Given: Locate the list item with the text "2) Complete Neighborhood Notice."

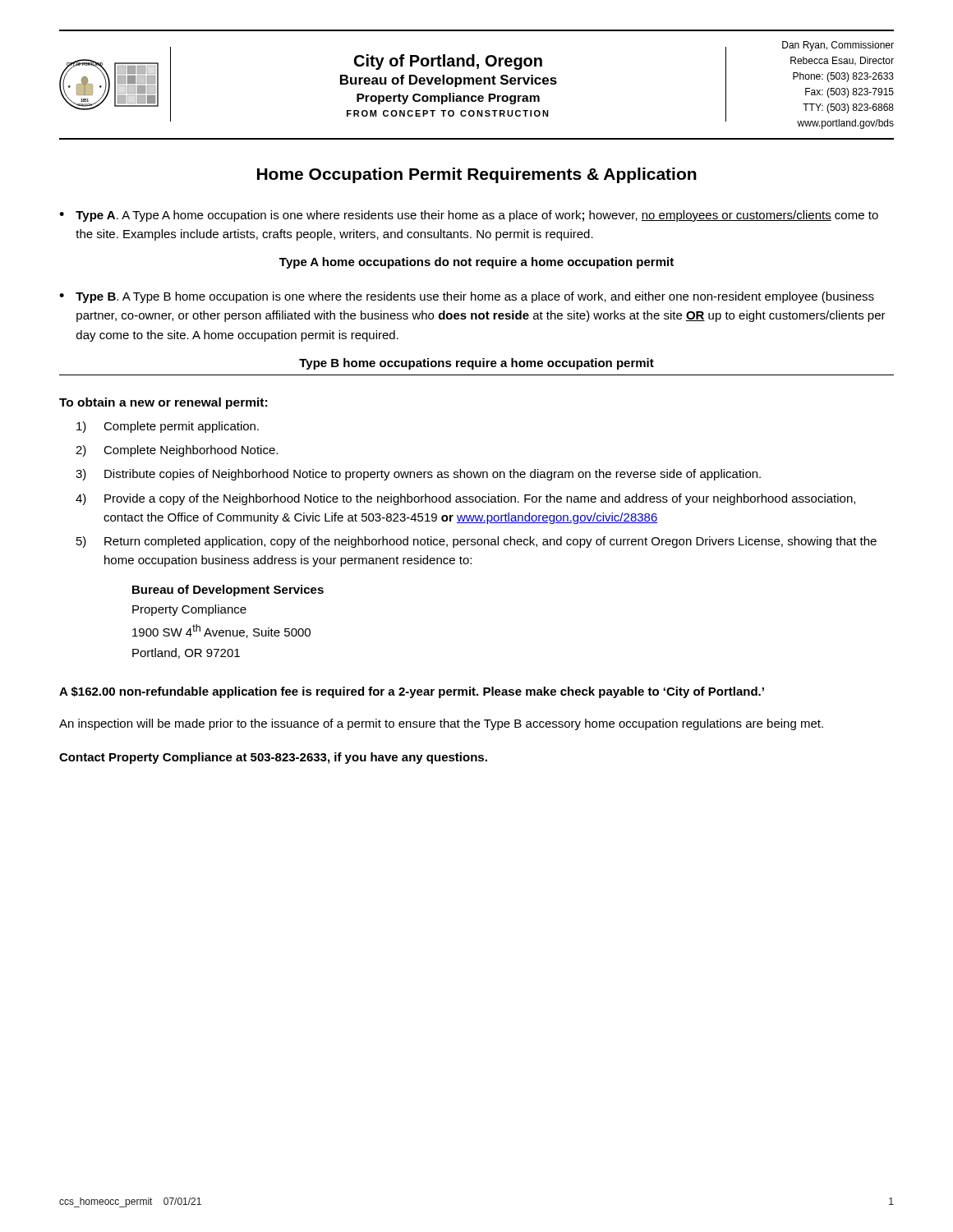Looking at the screenshot, I should [x=177, y=450].
